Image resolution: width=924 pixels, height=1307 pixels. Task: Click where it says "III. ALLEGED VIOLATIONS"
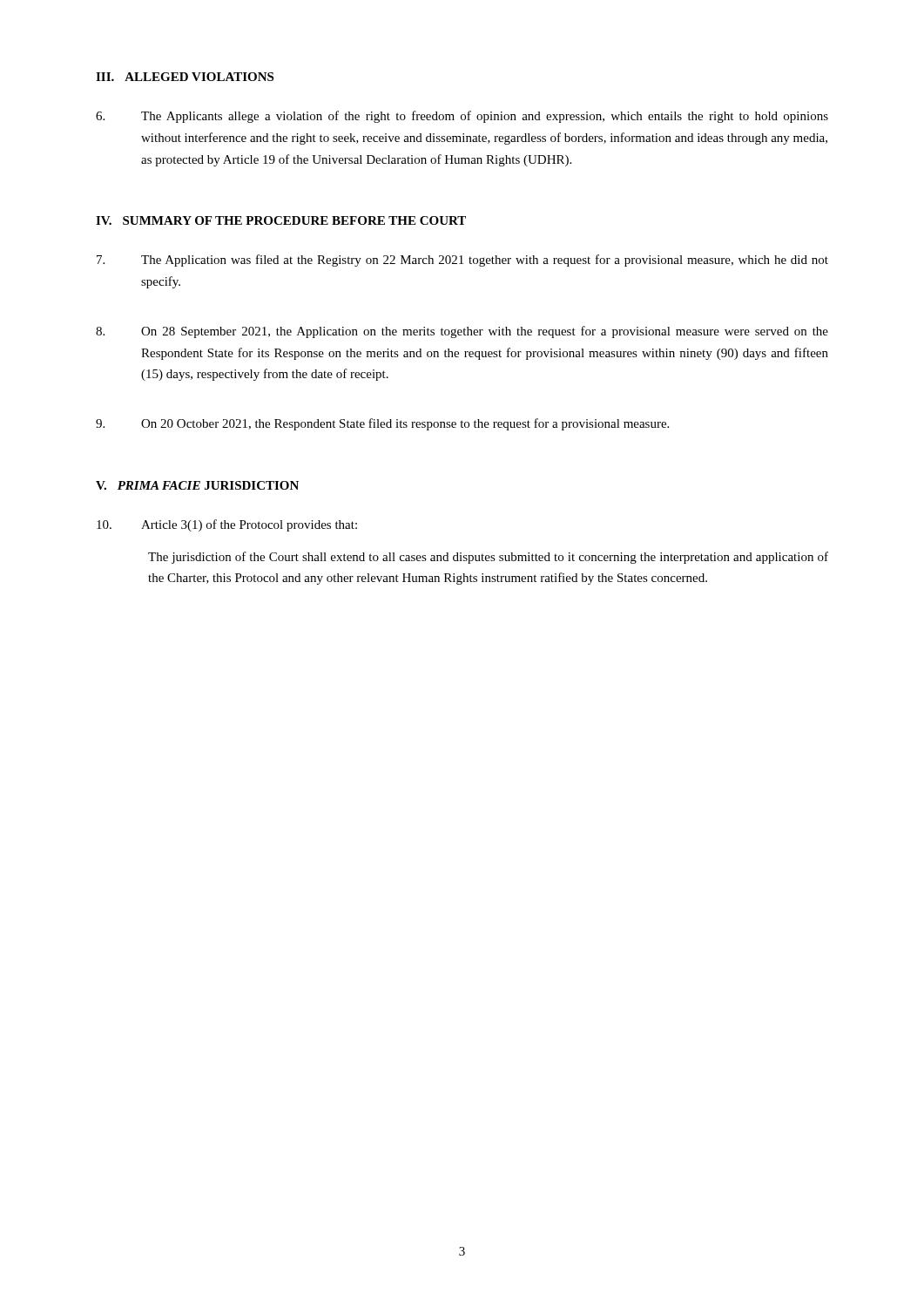(185, 77)
